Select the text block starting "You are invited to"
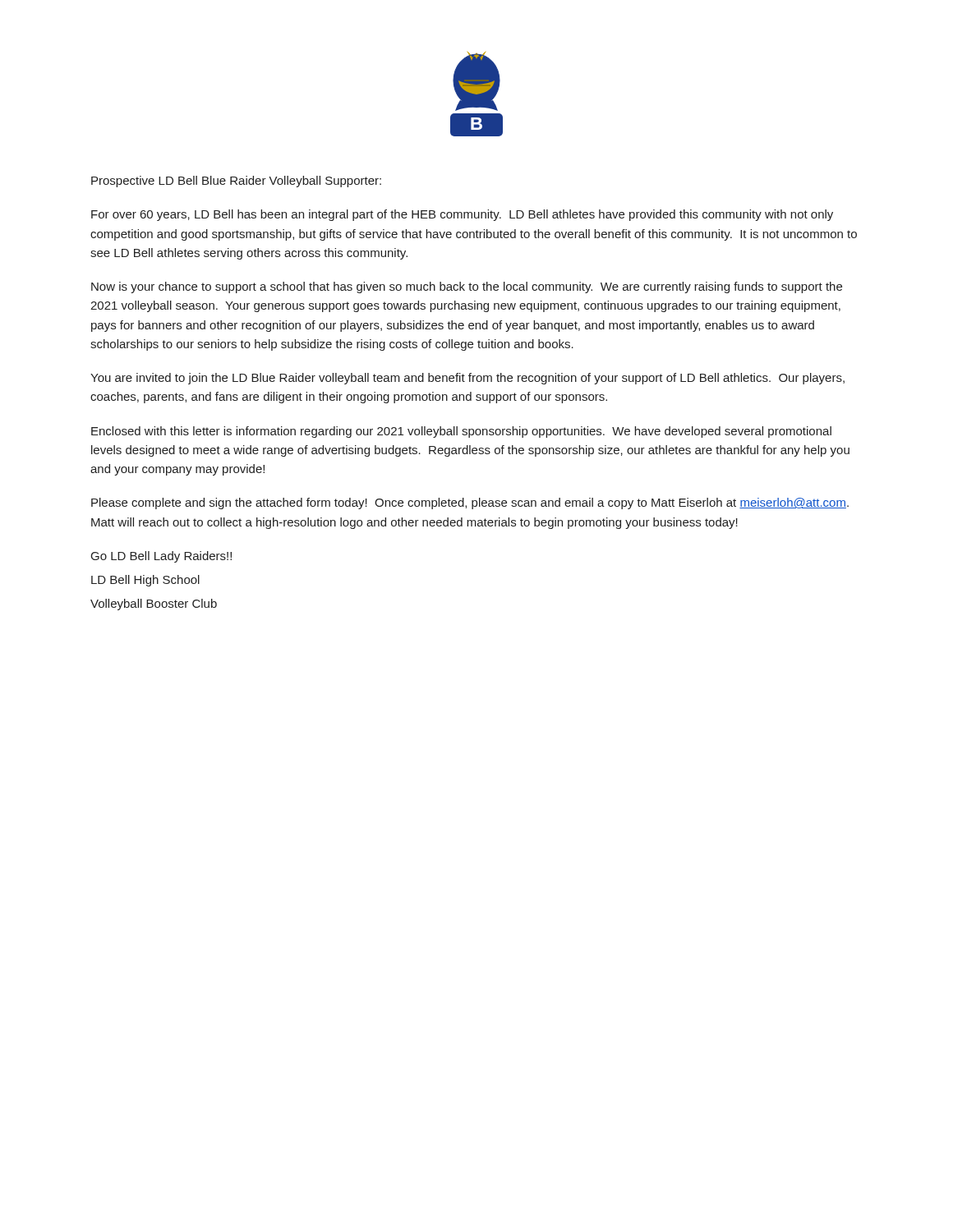This screenshot has height=1232, width=953. [x=468, y=387]
